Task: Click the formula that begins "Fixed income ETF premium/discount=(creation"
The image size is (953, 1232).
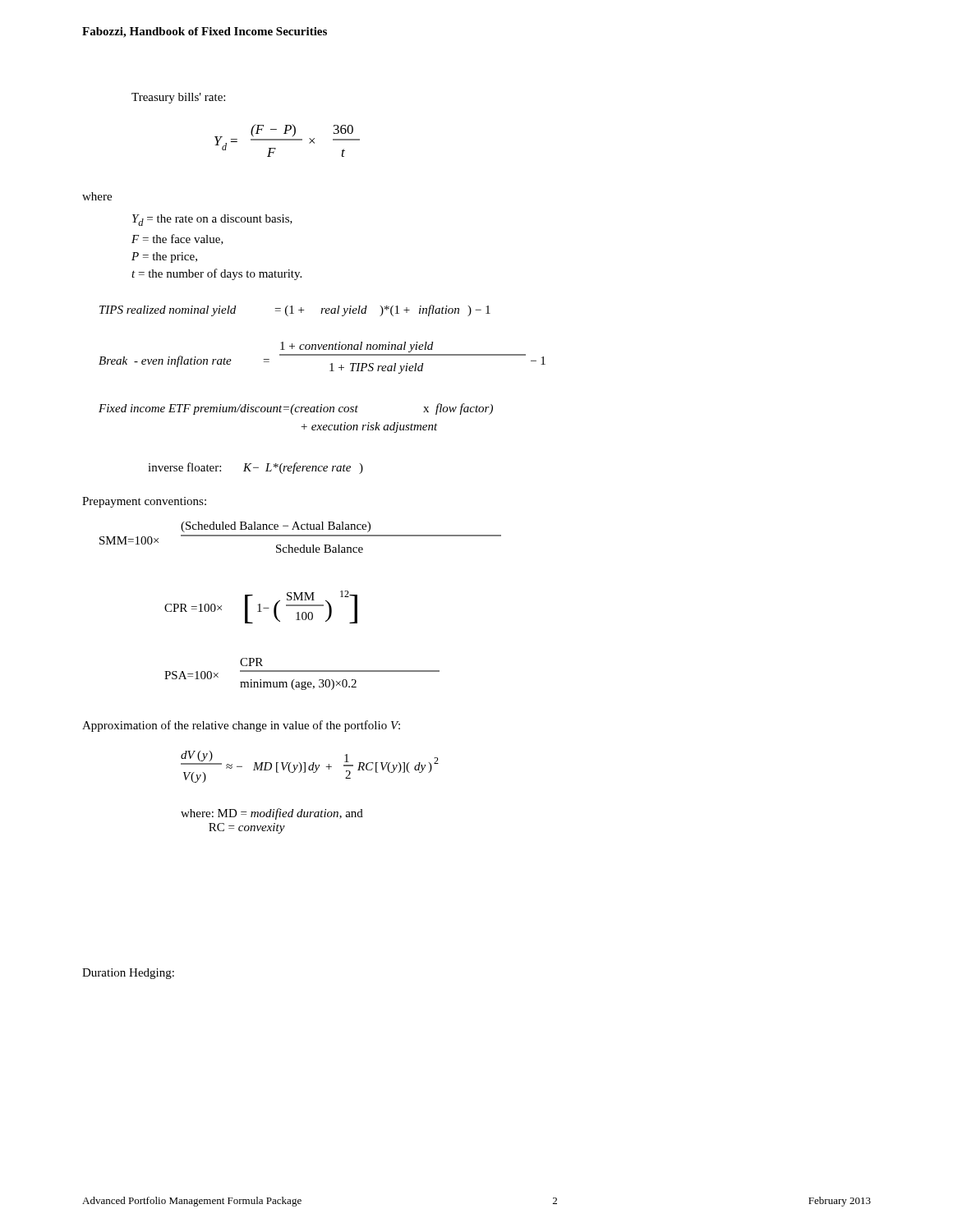Action: [390, 419]
